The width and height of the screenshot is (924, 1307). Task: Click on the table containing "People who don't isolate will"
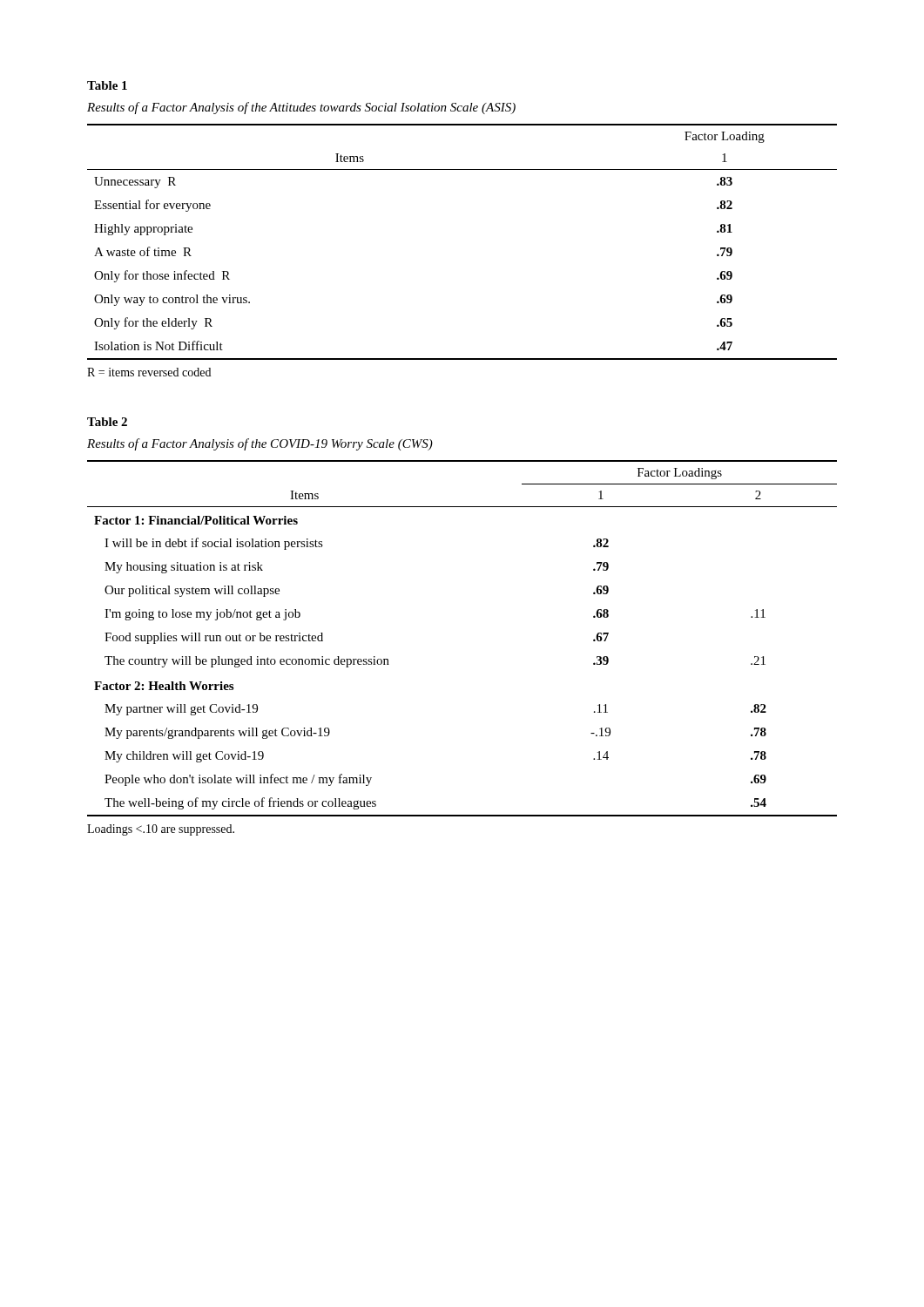[462, 638]
